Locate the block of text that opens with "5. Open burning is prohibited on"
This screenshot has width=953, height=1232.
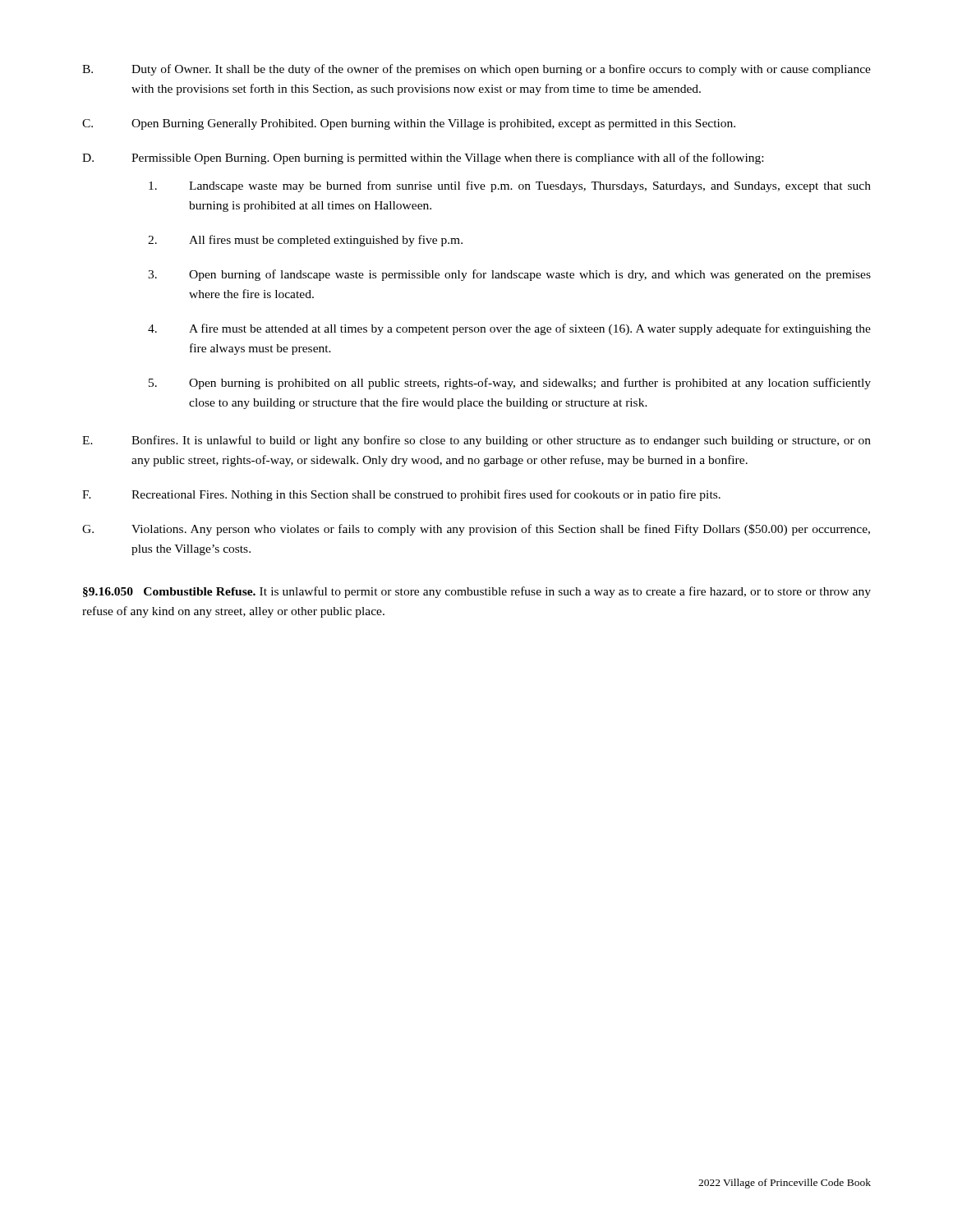coord(509,393)
